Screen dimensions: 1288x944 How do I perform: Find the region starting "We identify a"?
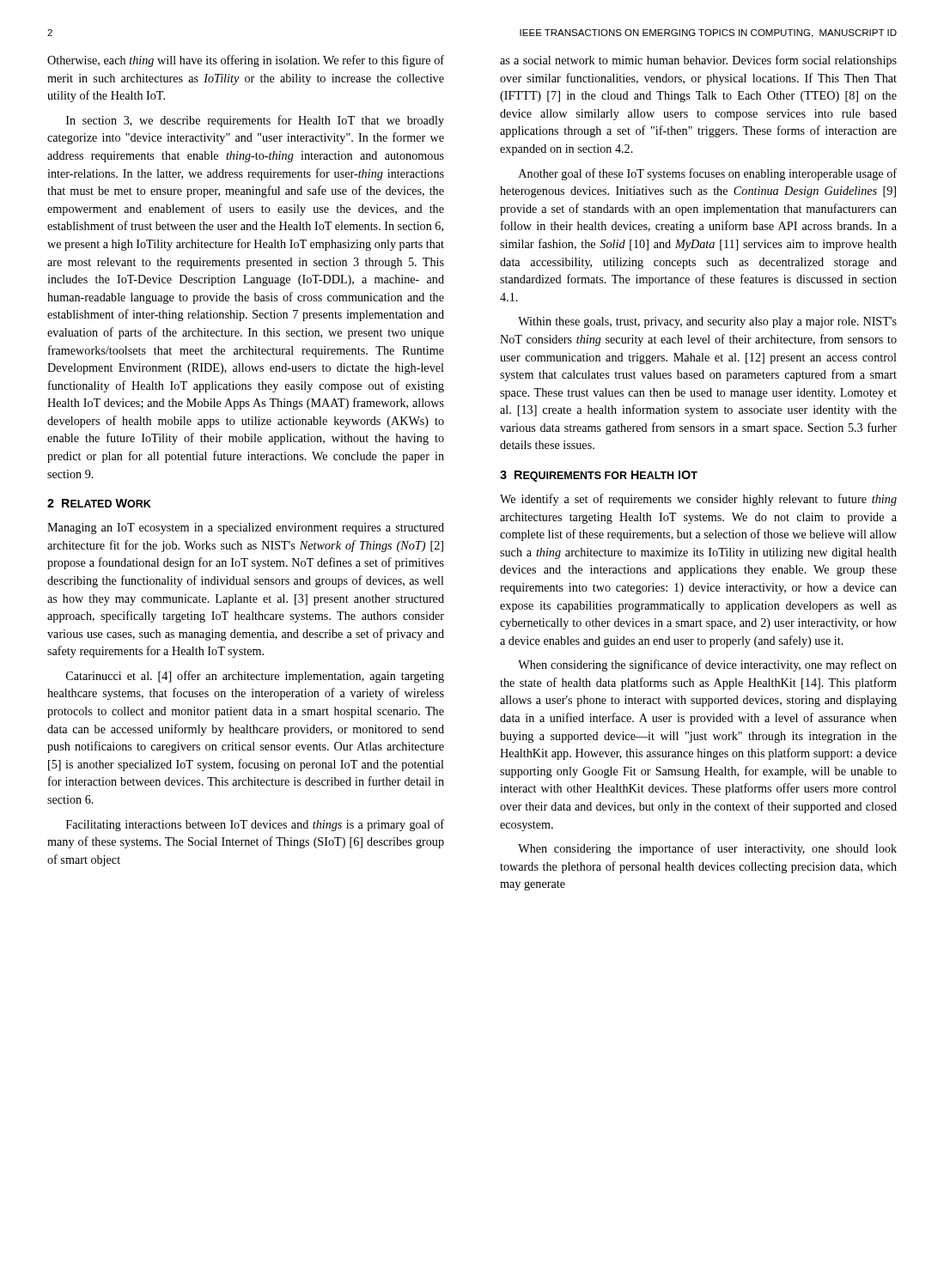[698, 692]
